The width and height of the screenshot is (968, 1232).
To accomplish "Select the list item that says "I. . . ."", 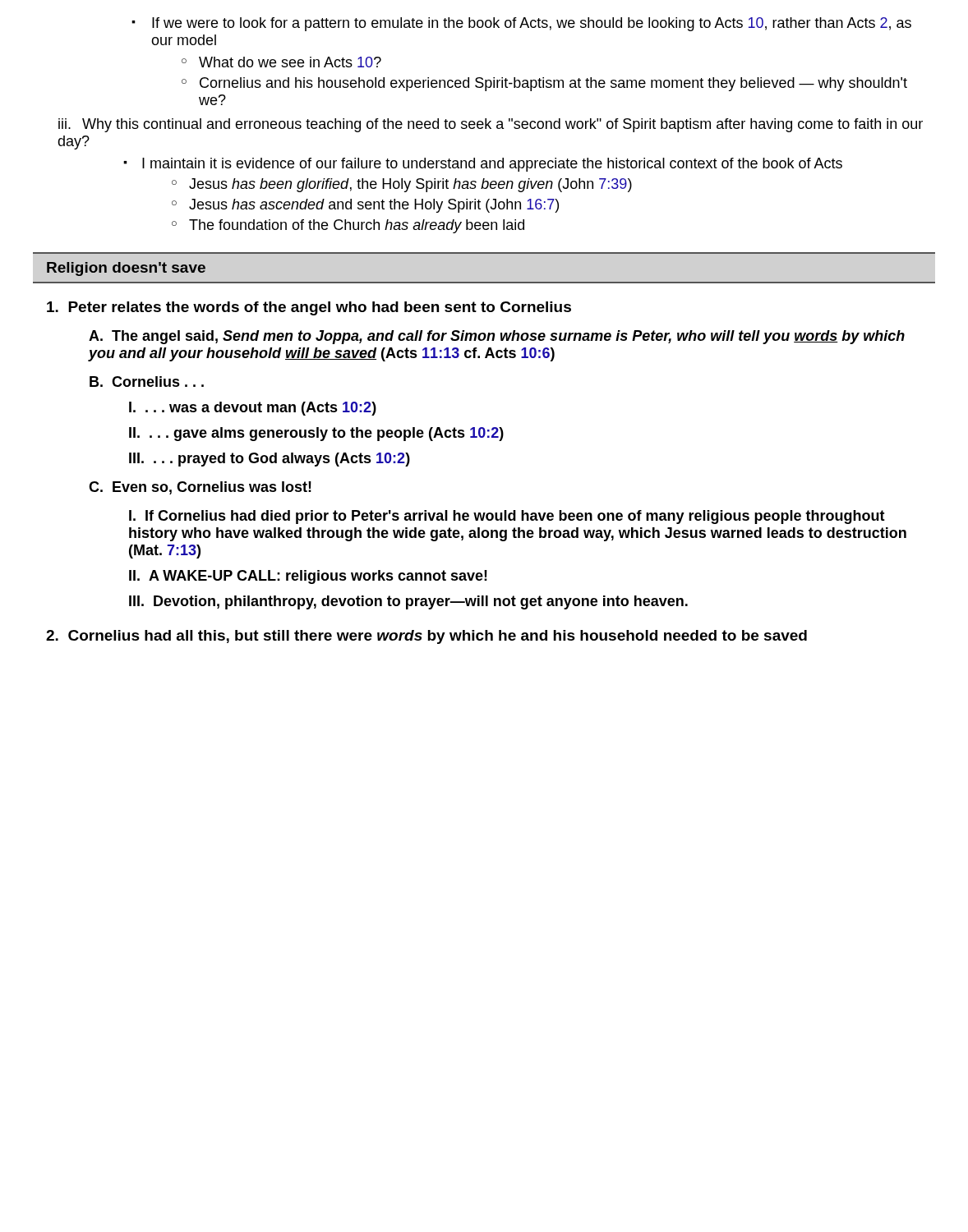I will (252, 407).
